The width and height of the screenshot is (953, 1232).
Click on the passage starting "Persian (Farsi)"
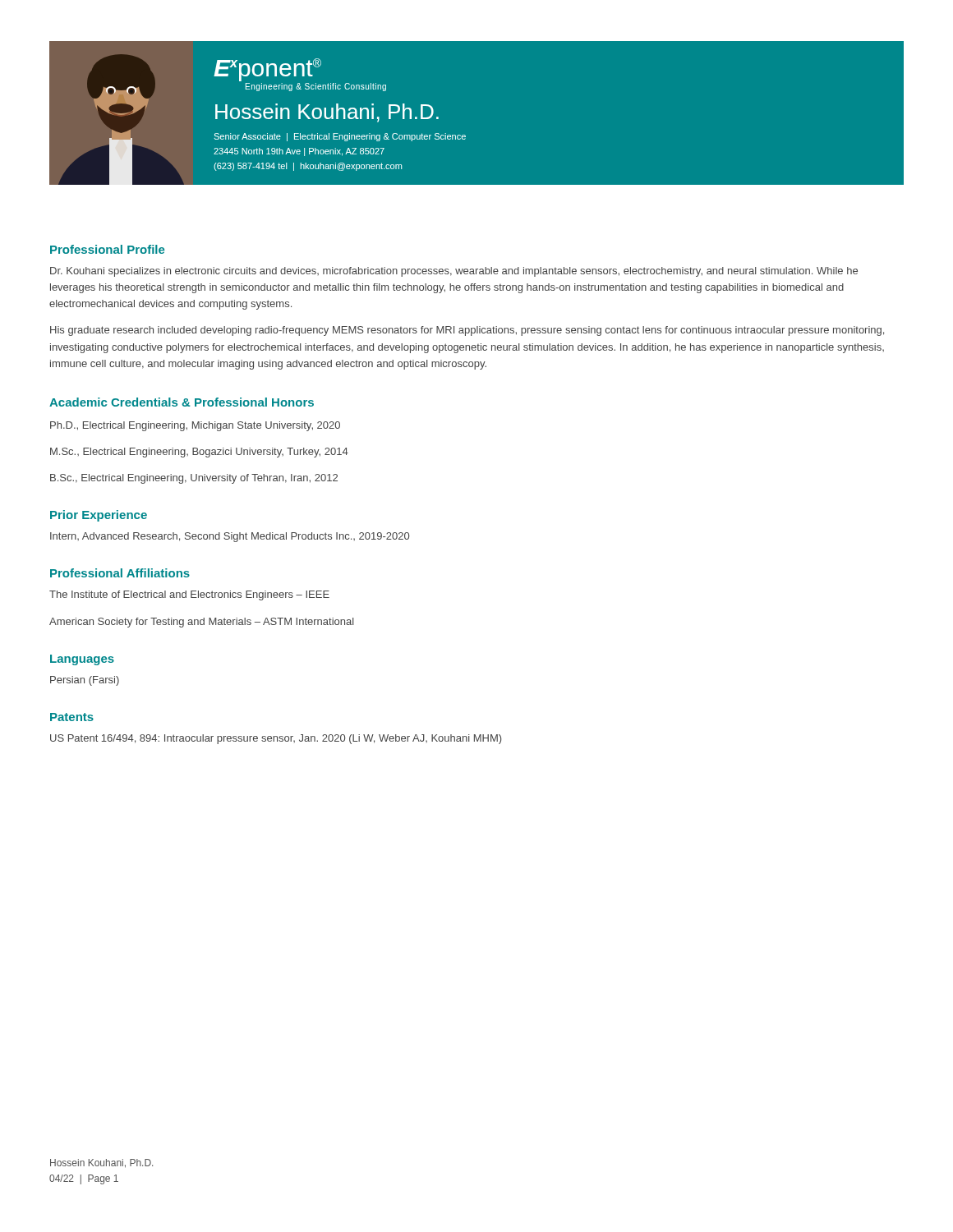(x=84, y=679)
